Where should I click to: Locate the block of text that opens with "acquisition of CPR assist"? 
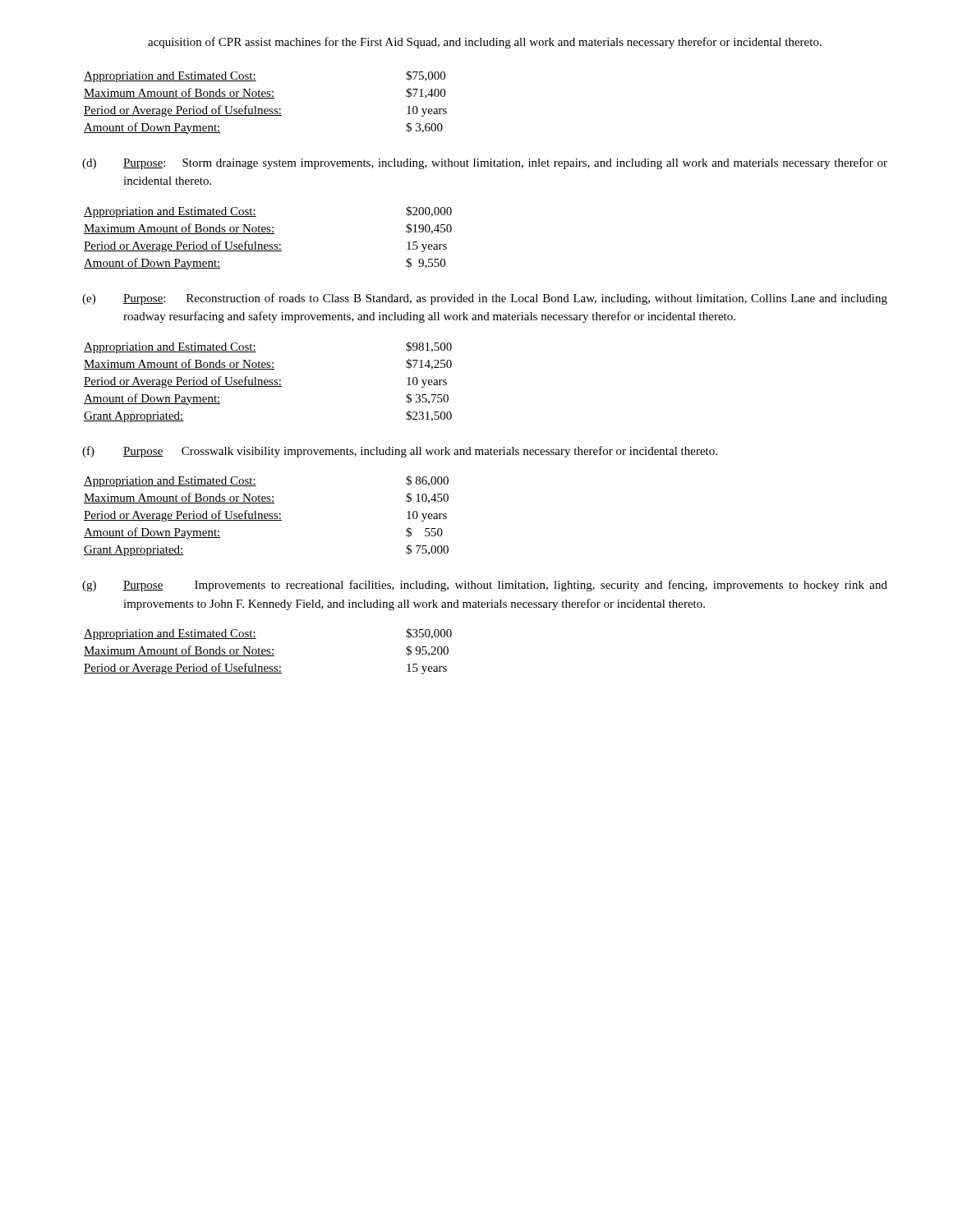coord(485,42)
